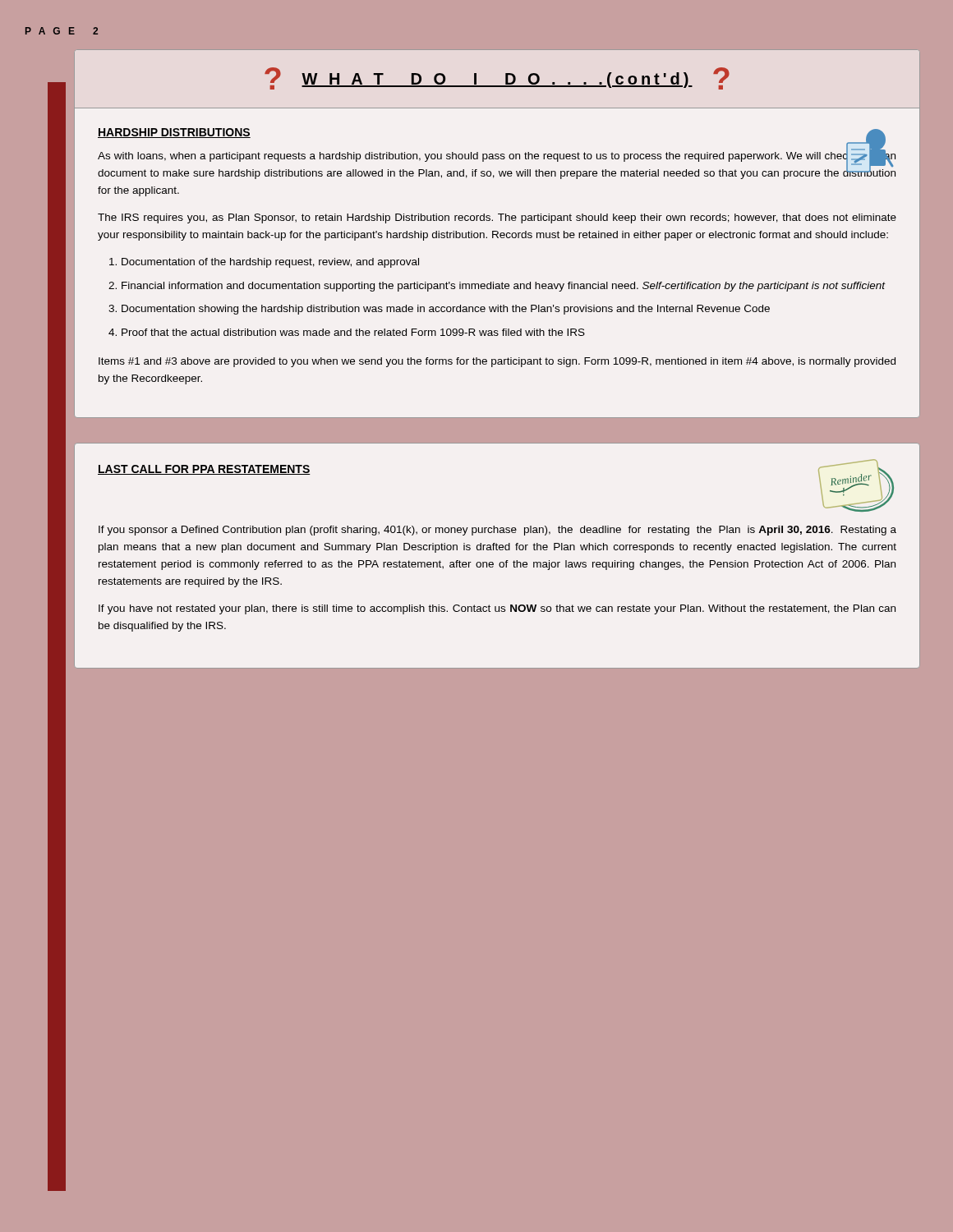The image size is (953, 1232).
Task: Find the block on this page that starts "Items #1 and #3"
Action: 497,370
